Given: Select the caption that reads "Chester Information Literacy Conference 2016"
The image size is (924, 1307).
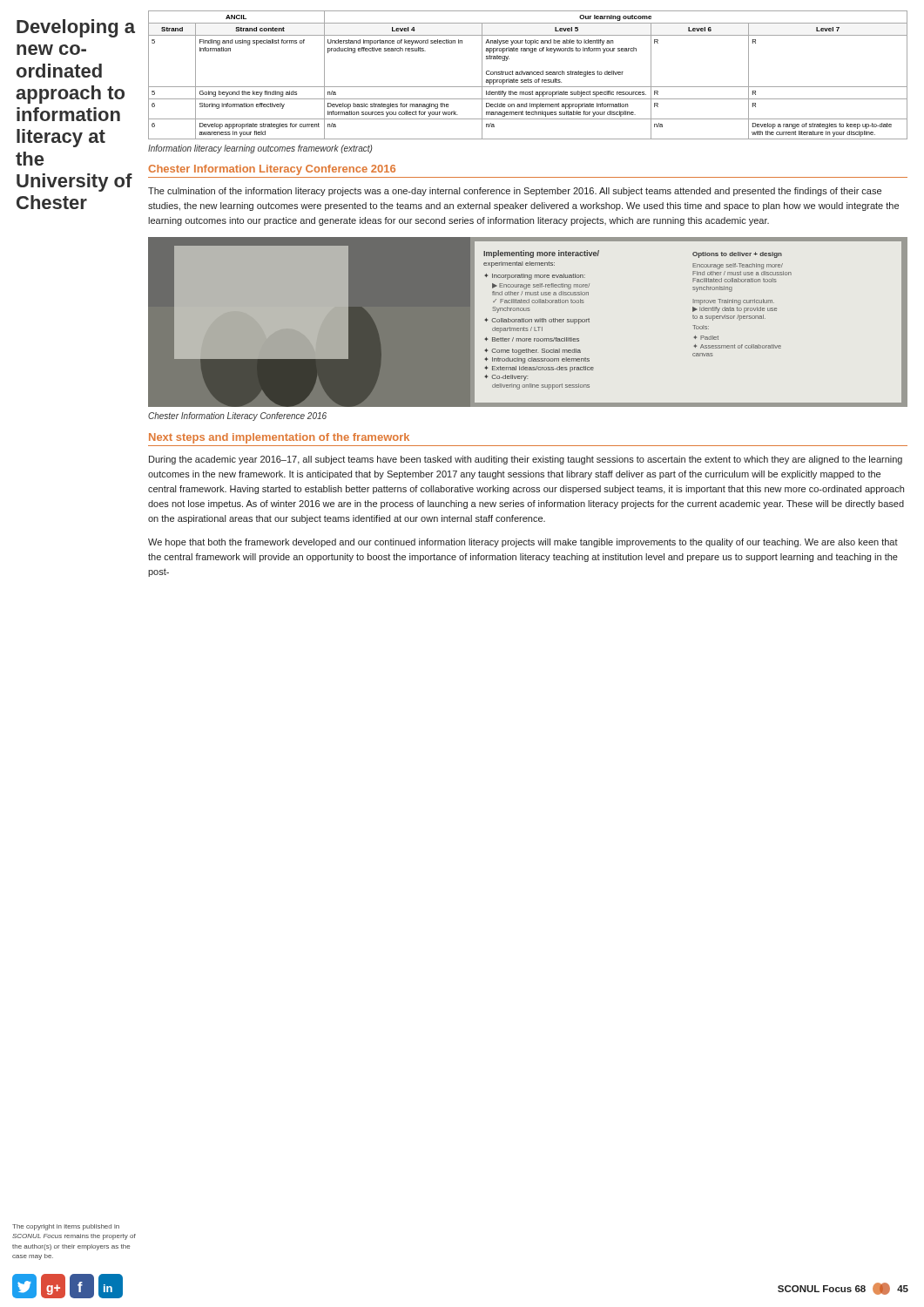Looking at the screenshot, I should coord(237,416).
